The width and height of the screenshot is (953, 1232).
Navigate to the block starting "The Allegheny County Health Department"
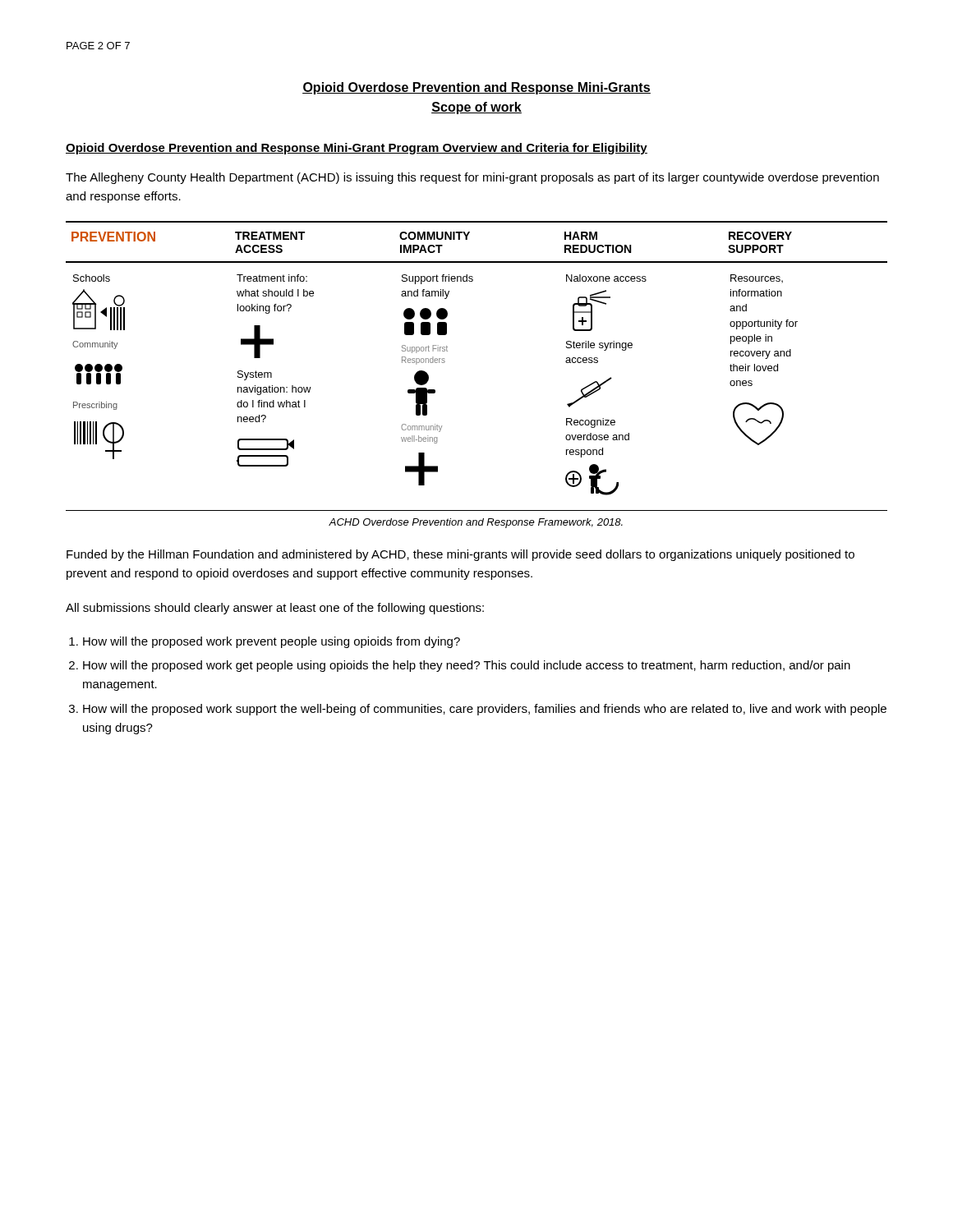473,187
